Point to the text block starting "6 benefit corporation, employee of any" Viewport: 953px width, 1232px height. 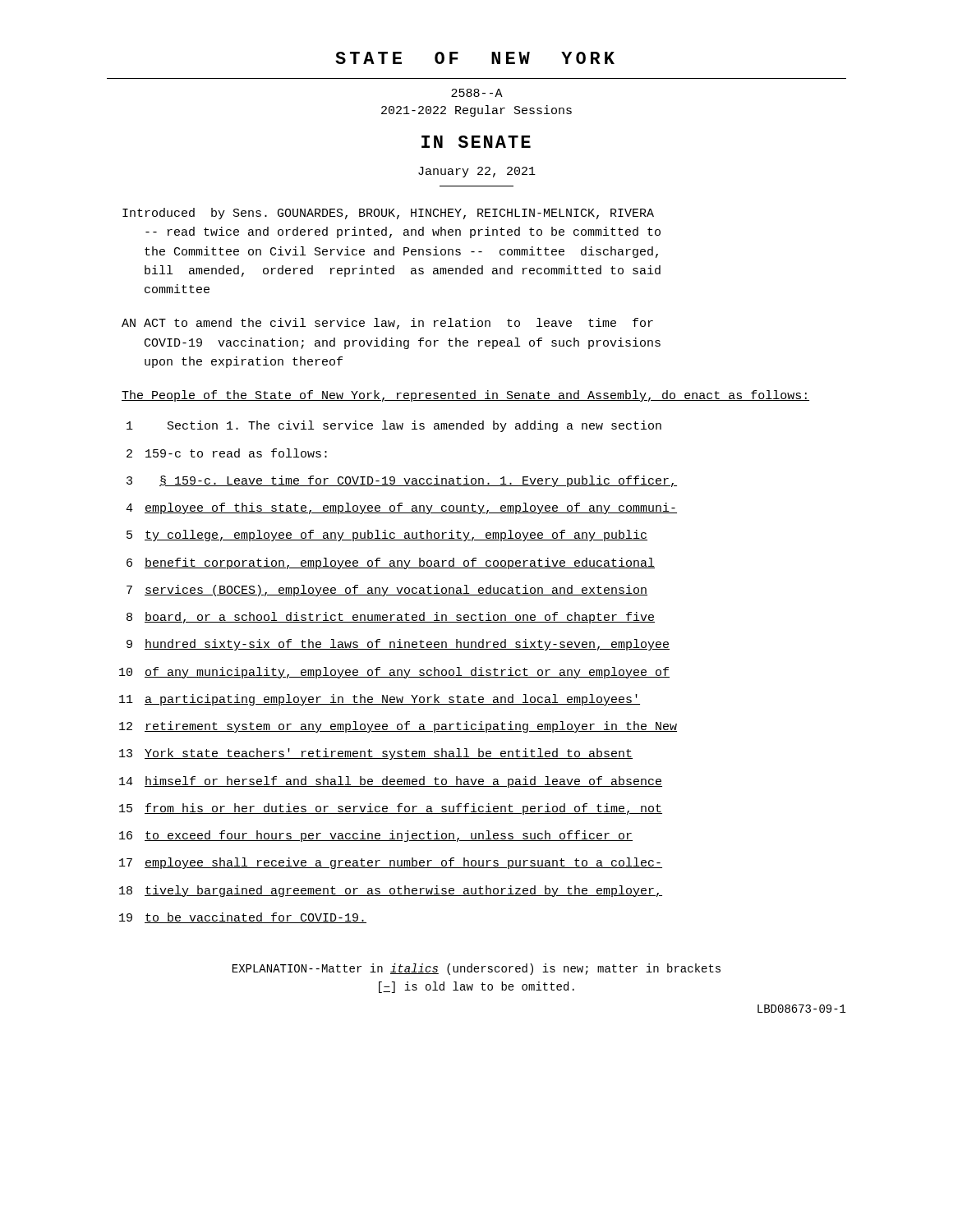476,564
